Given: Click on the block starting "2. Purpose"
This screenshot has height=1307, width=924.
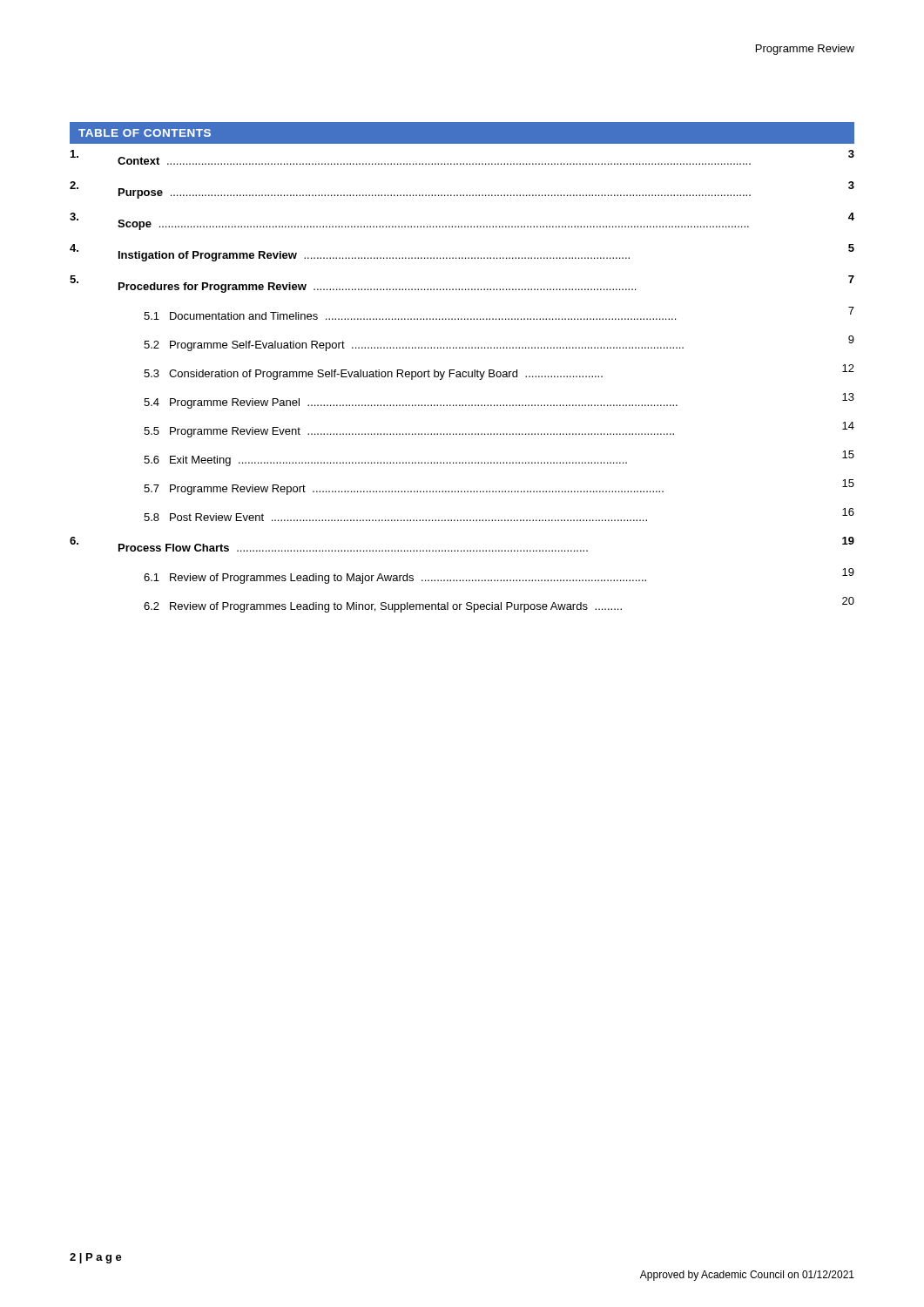Looking at the screenshot, I should click(462, 194).
